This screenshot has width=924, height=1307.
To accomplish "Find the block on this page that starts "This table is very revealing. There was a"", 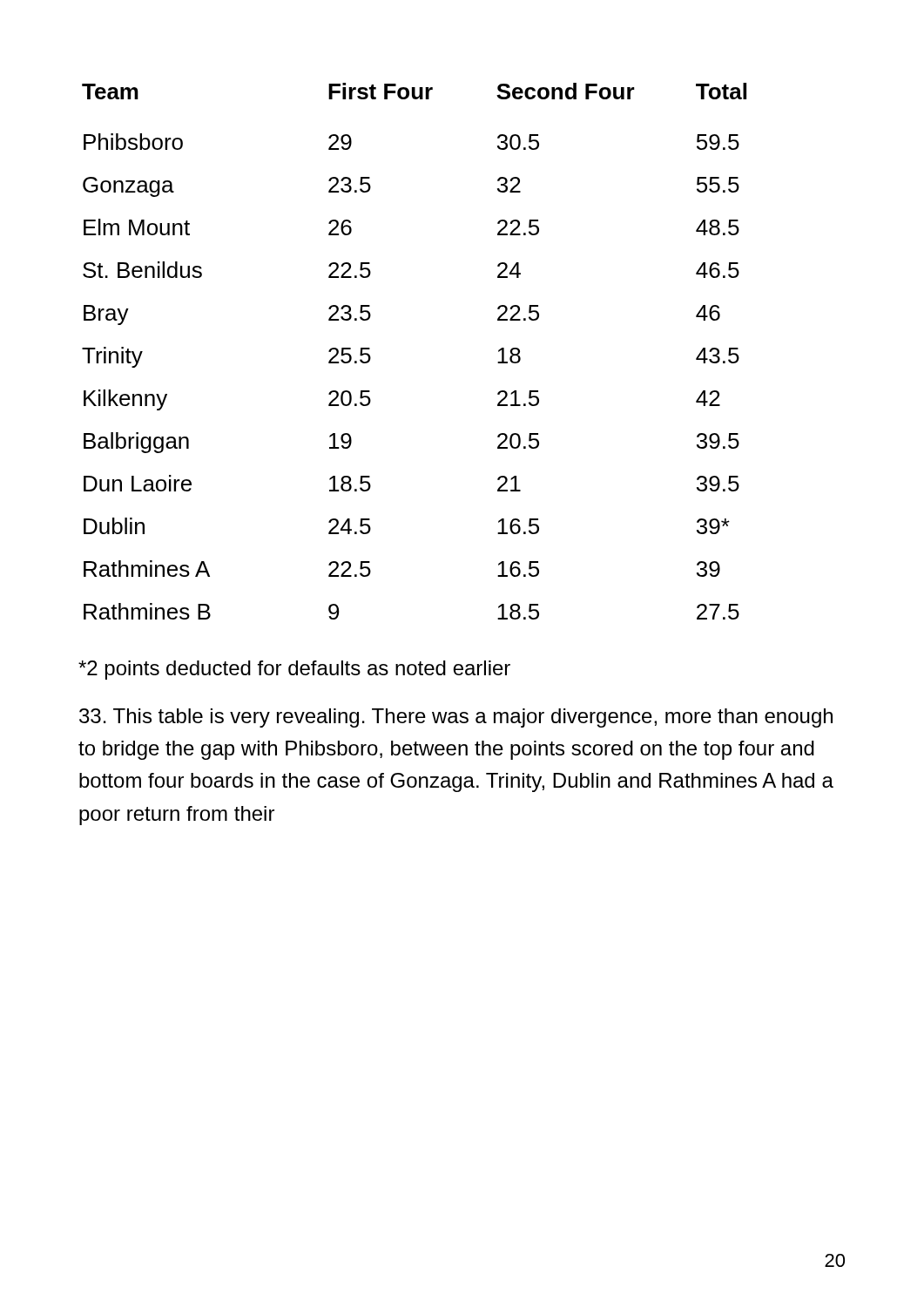I will pyautogui.click(x=456, y=764).
